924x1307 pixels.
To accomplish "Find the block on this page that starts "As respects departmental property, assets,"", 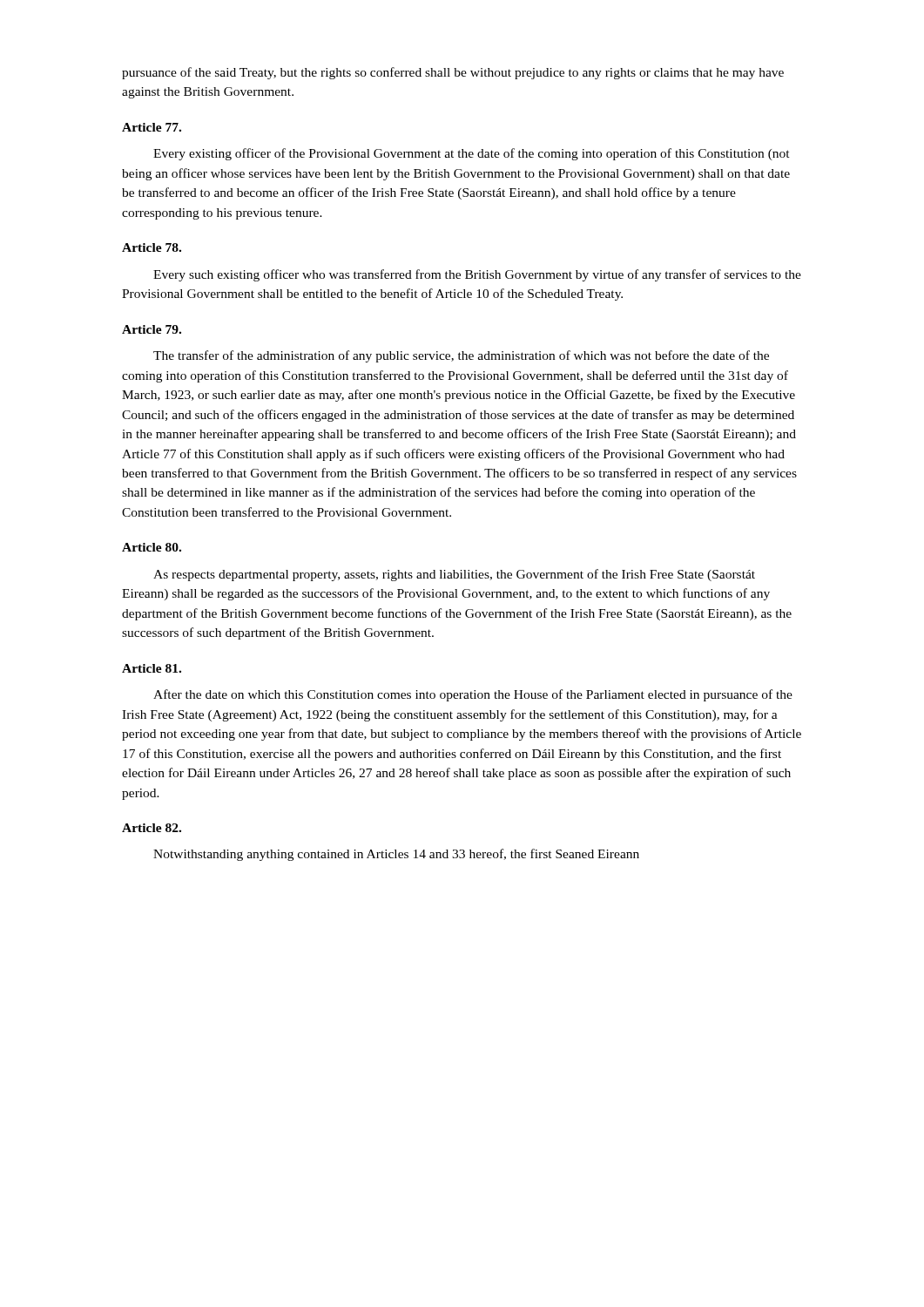I will pos(457,603).
